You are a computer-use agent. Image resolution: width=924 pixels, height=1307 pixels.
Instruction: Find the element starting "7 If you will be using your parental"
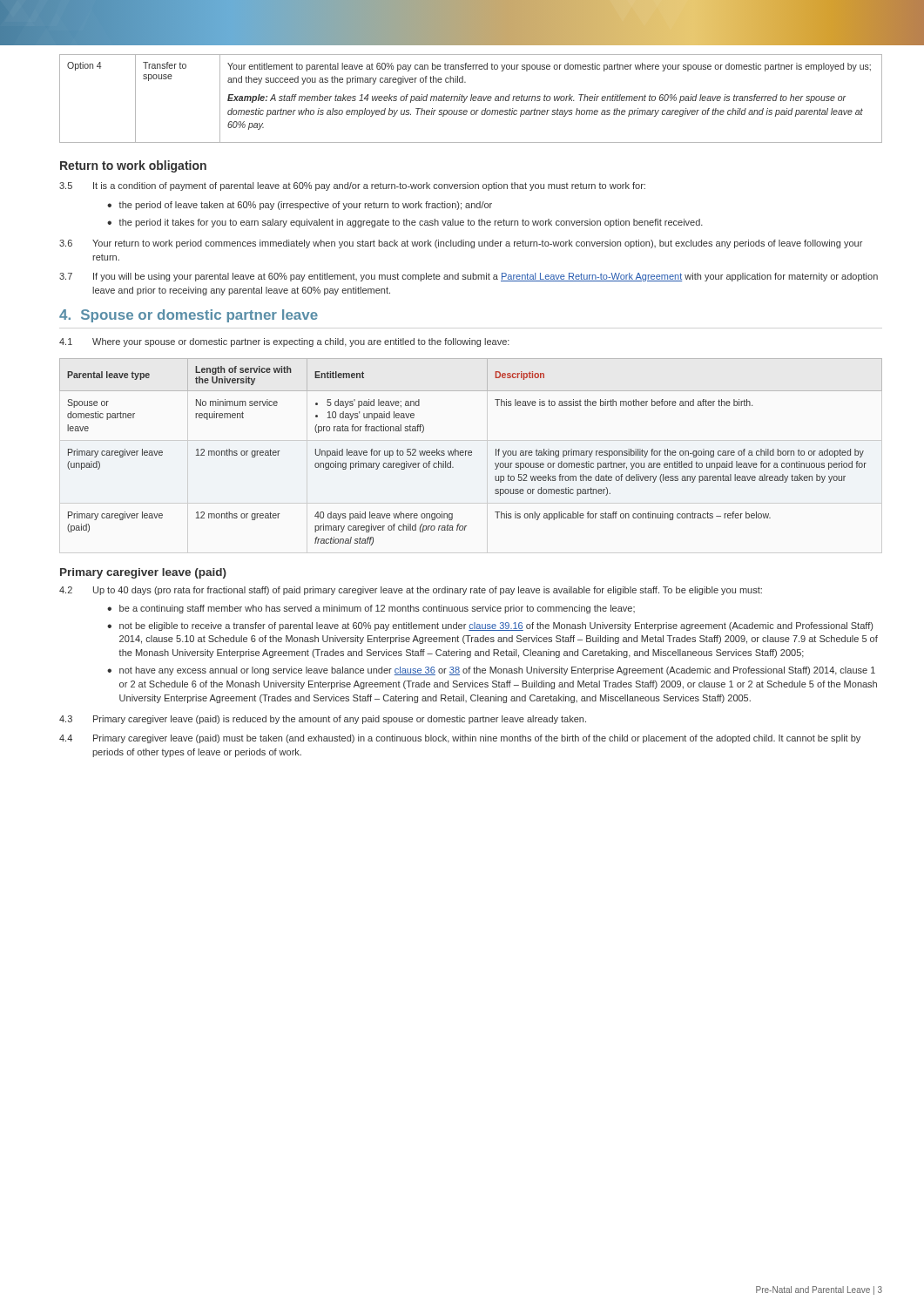[471, 284]
